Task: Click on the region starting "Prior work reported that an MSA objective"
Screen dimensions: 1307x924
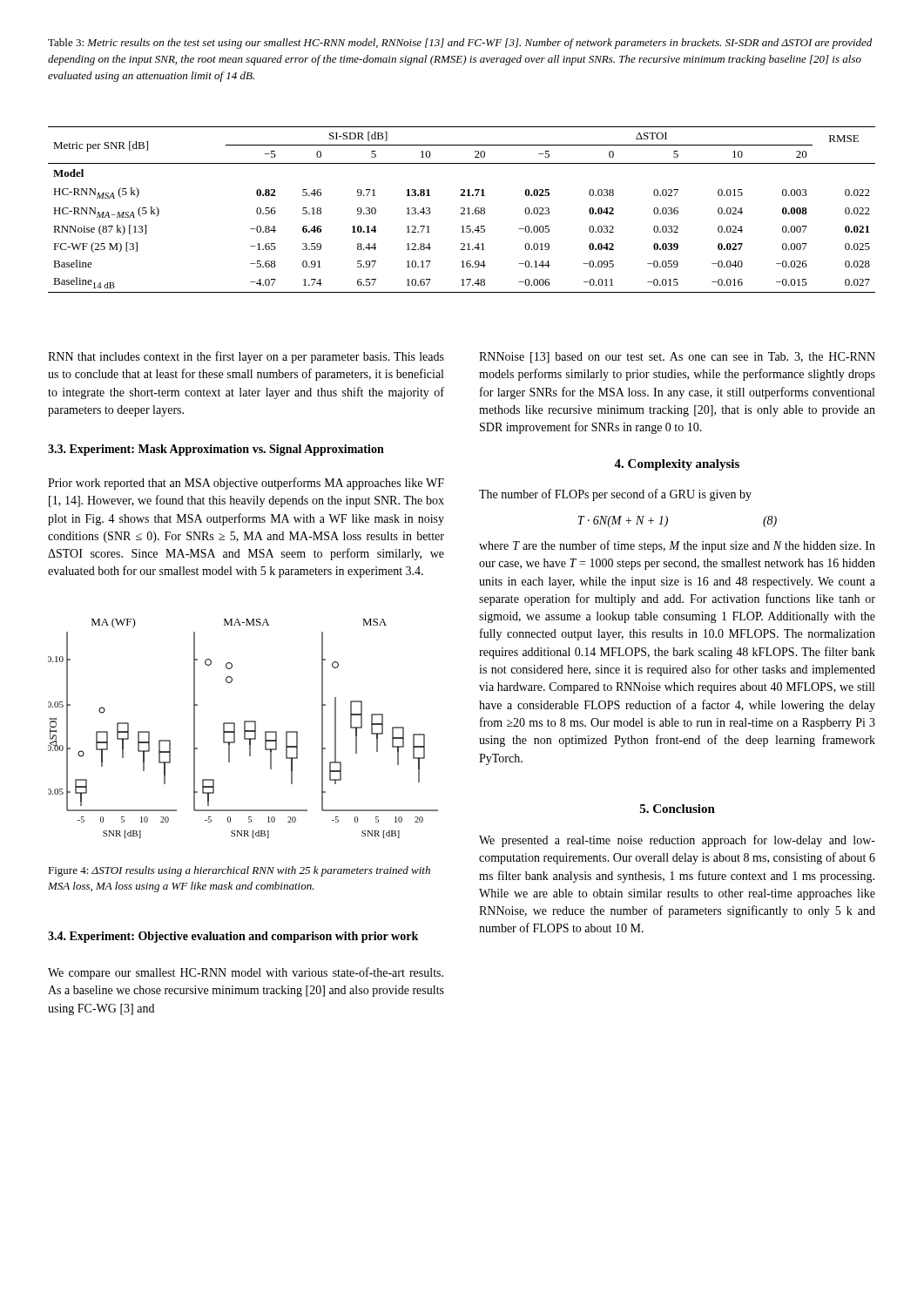Action: tap(246, 527)
